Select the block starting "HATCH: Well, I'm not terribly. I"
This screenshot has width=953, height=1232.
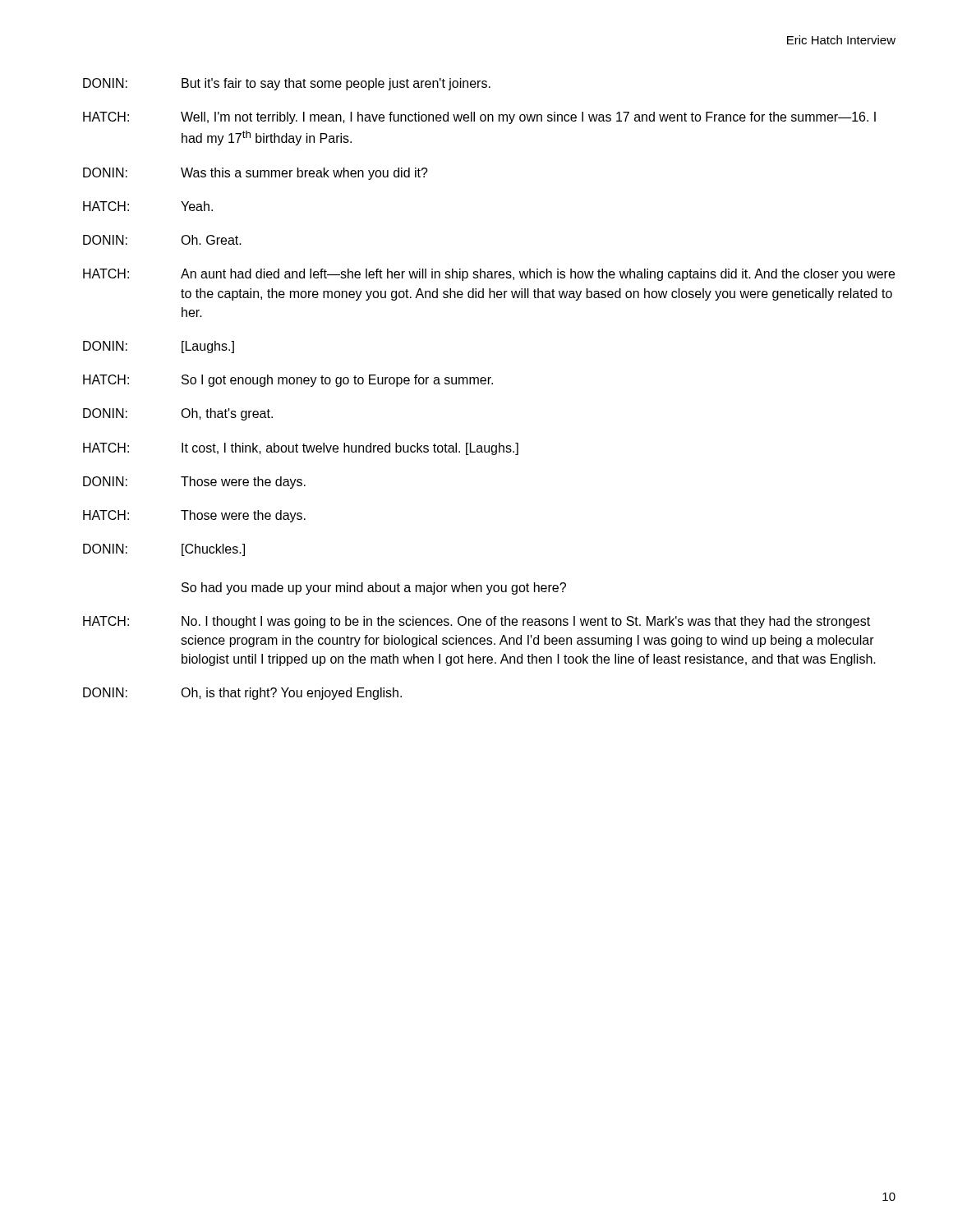[x=489, y=128]
